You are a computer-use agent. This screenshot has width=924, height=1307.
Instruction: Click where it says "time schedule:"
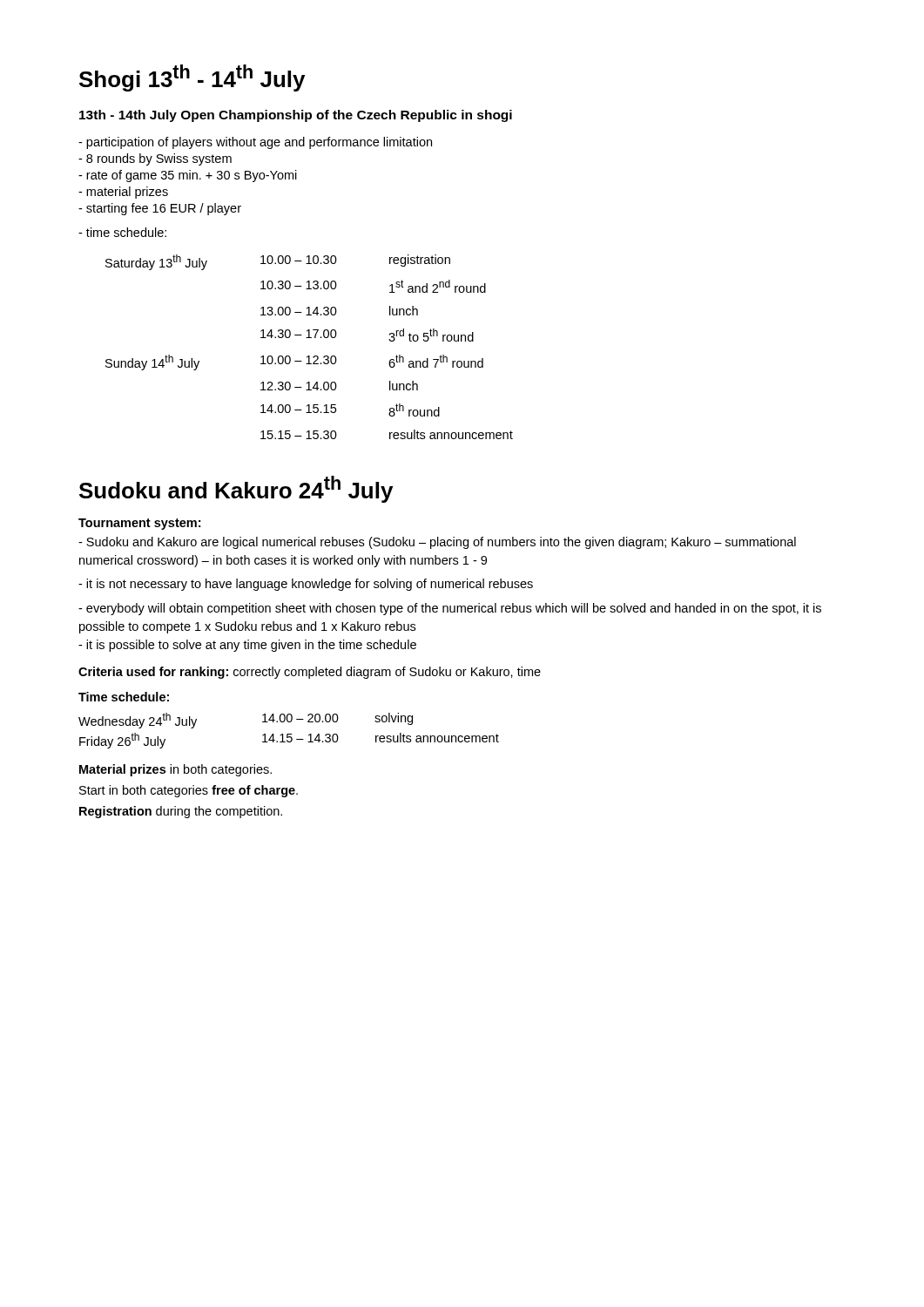click(123, 232)
